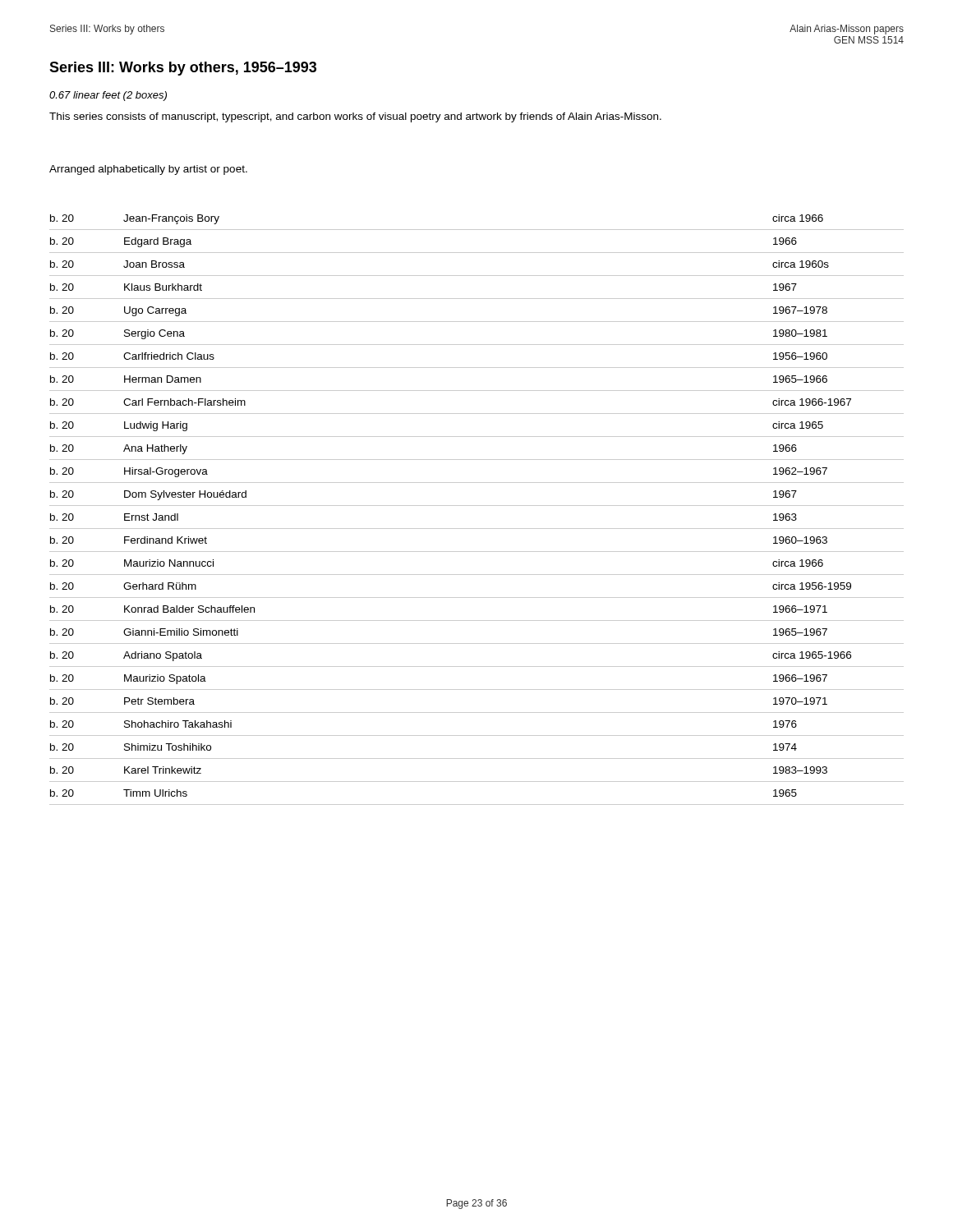This screenshot has height=1232, width=953.
Task: Navigate to the region starting "b. 20 Adriano Spatola"
Action: [476, 655]
